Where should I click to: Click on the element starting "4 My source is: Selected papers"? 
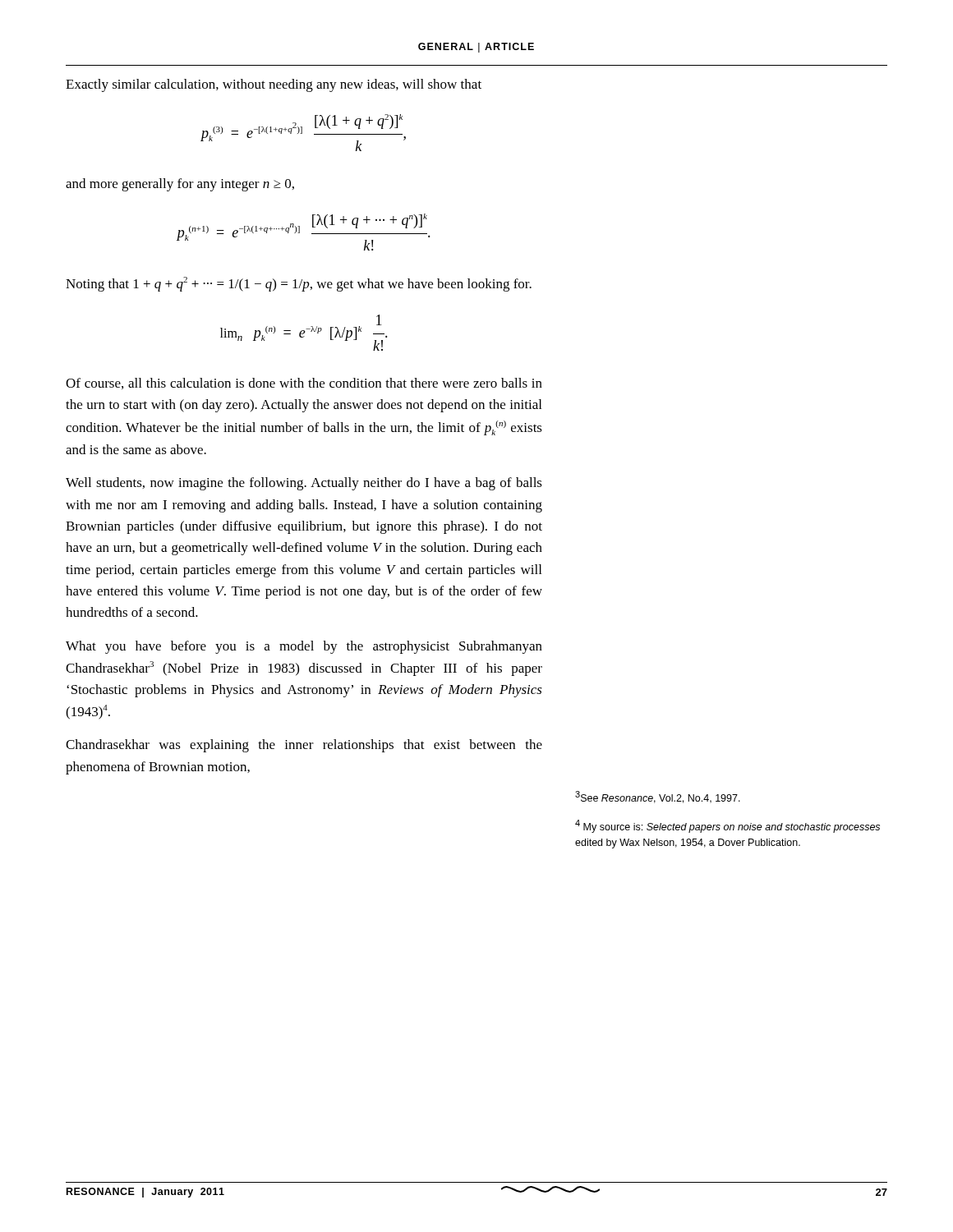coord(728,833)
